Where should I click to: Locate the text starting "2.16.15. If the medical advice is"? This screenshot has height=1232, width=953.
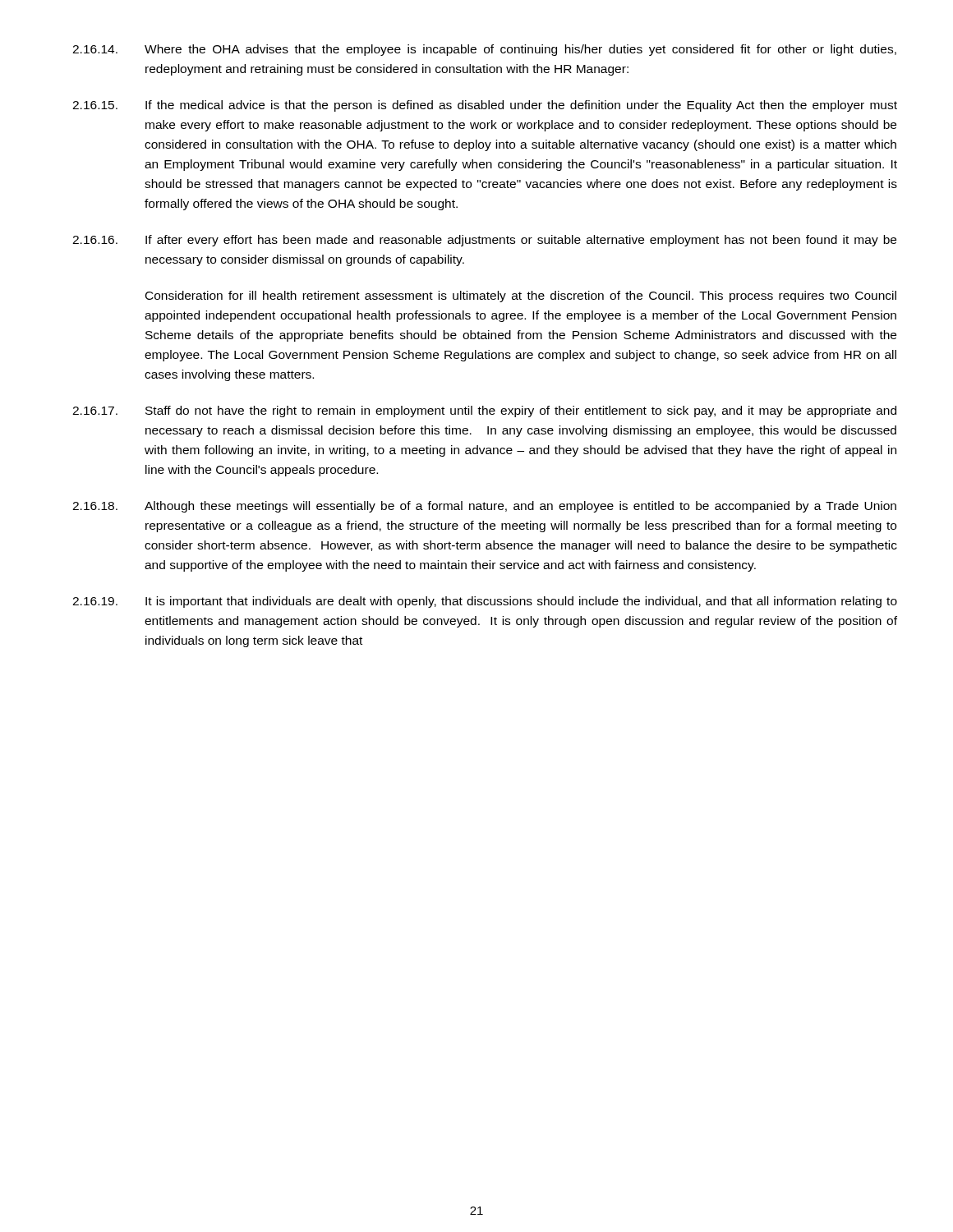[485, 154]
